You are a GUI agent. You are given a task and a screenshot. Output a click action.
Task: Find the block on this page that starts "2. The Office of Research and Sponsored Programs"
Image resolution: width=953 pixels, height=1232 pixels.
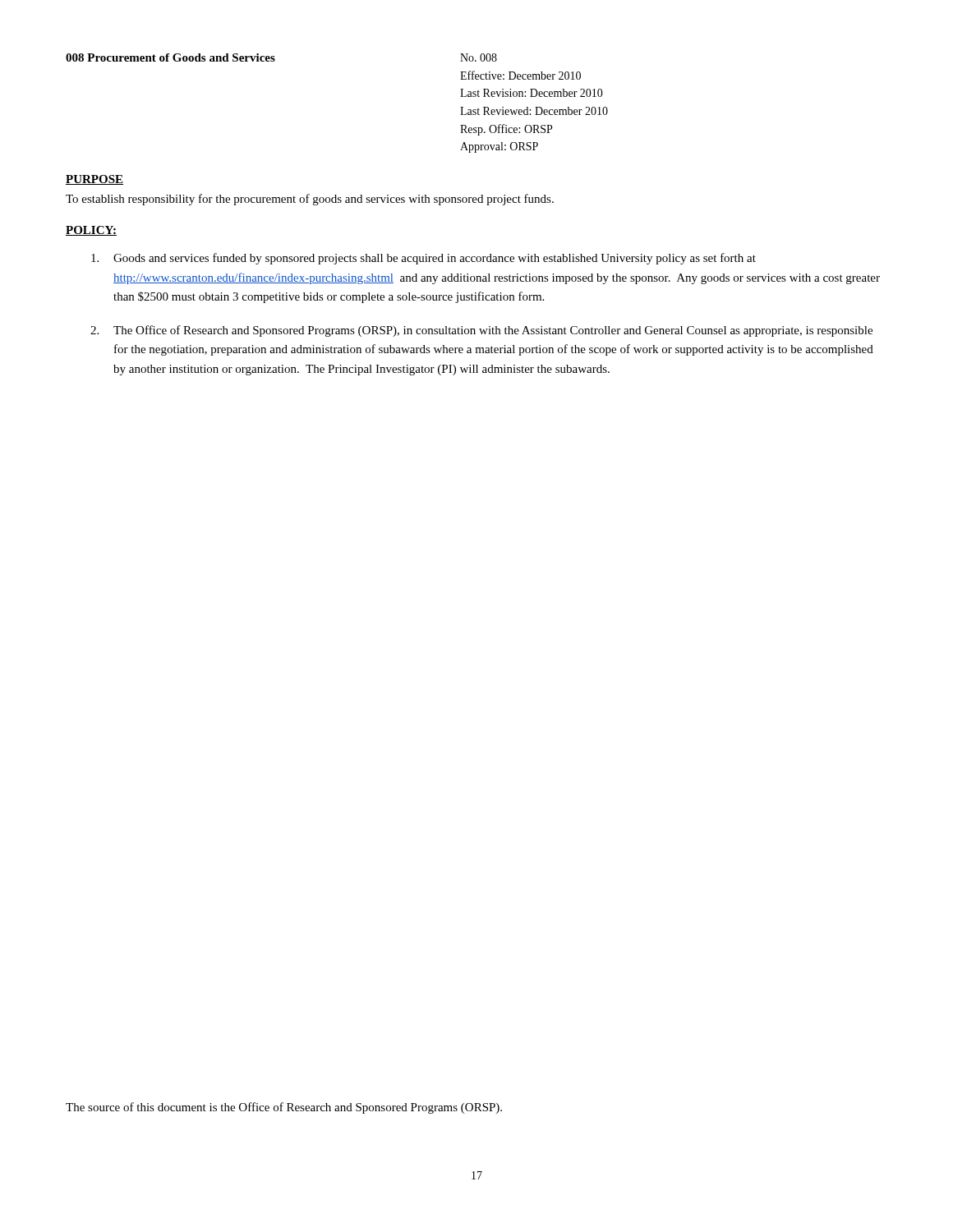489,350
